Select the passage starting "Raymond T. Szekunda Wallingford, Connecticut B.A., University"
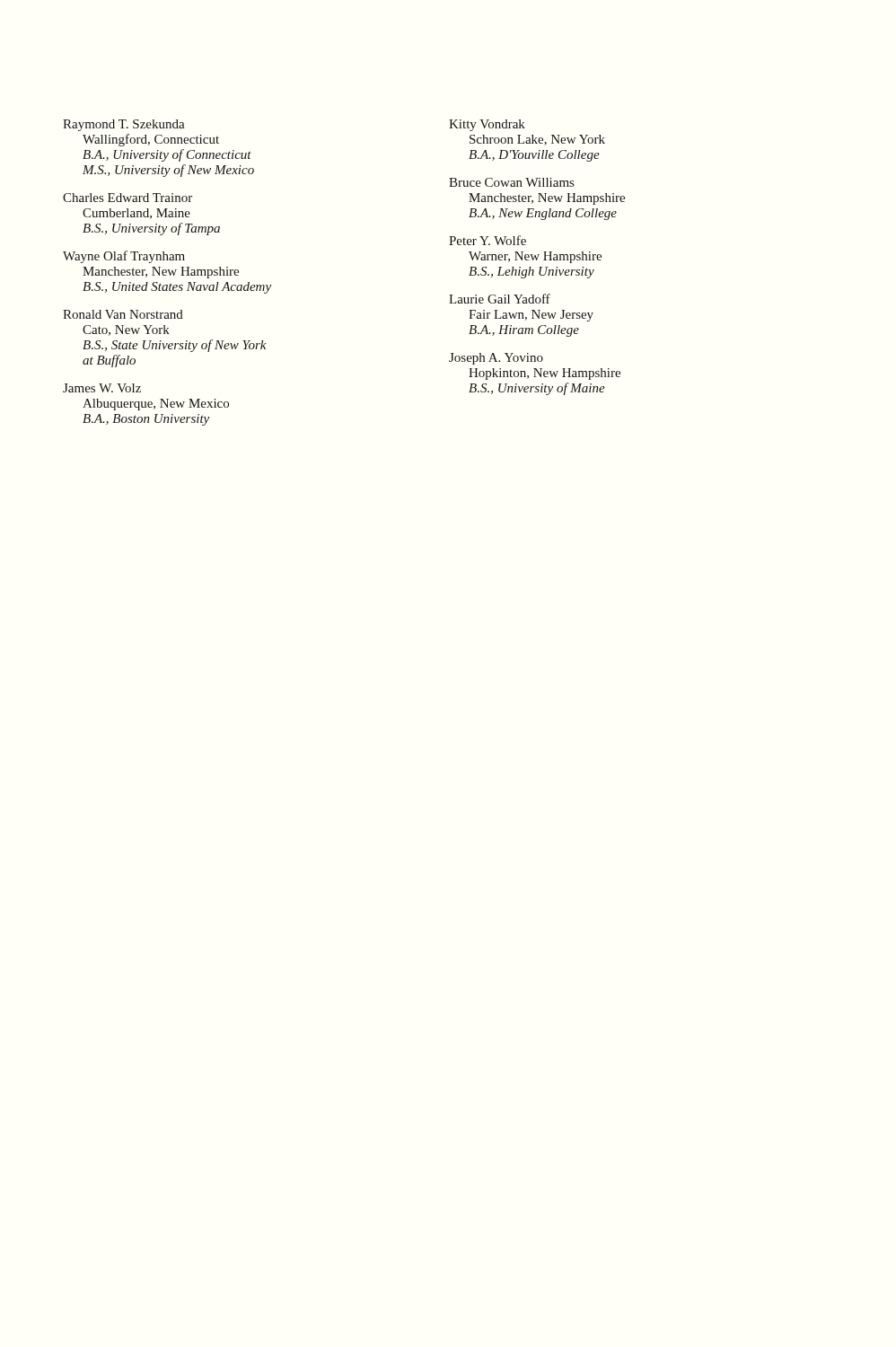The width and height of the screenshot is (896, 1347). point(256,147)
